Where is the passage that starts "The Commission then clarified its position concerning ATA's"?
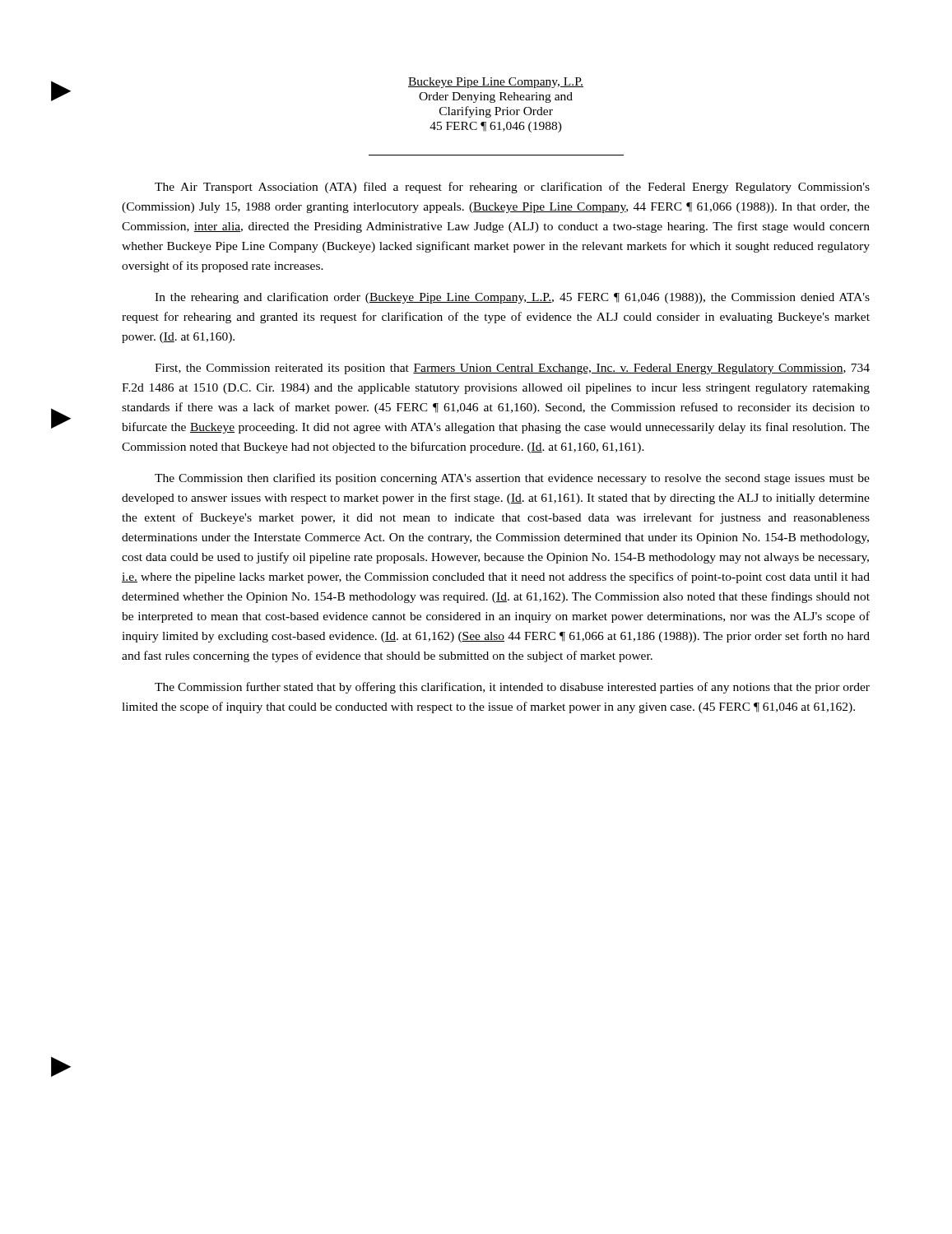 point(496,567)
